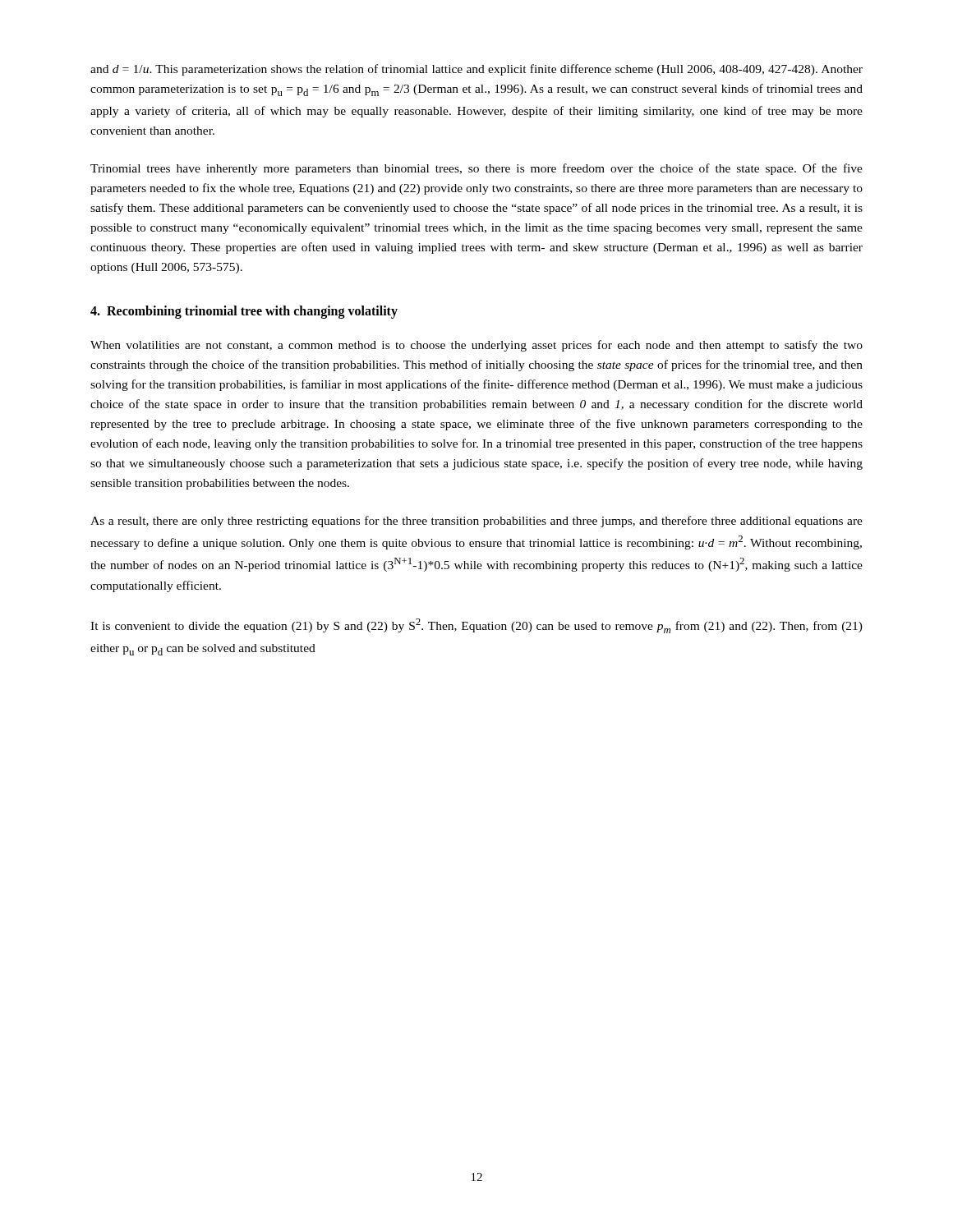
Task: Locate the block of text that opens with "As a result, there are"
Action: (476, 553)
